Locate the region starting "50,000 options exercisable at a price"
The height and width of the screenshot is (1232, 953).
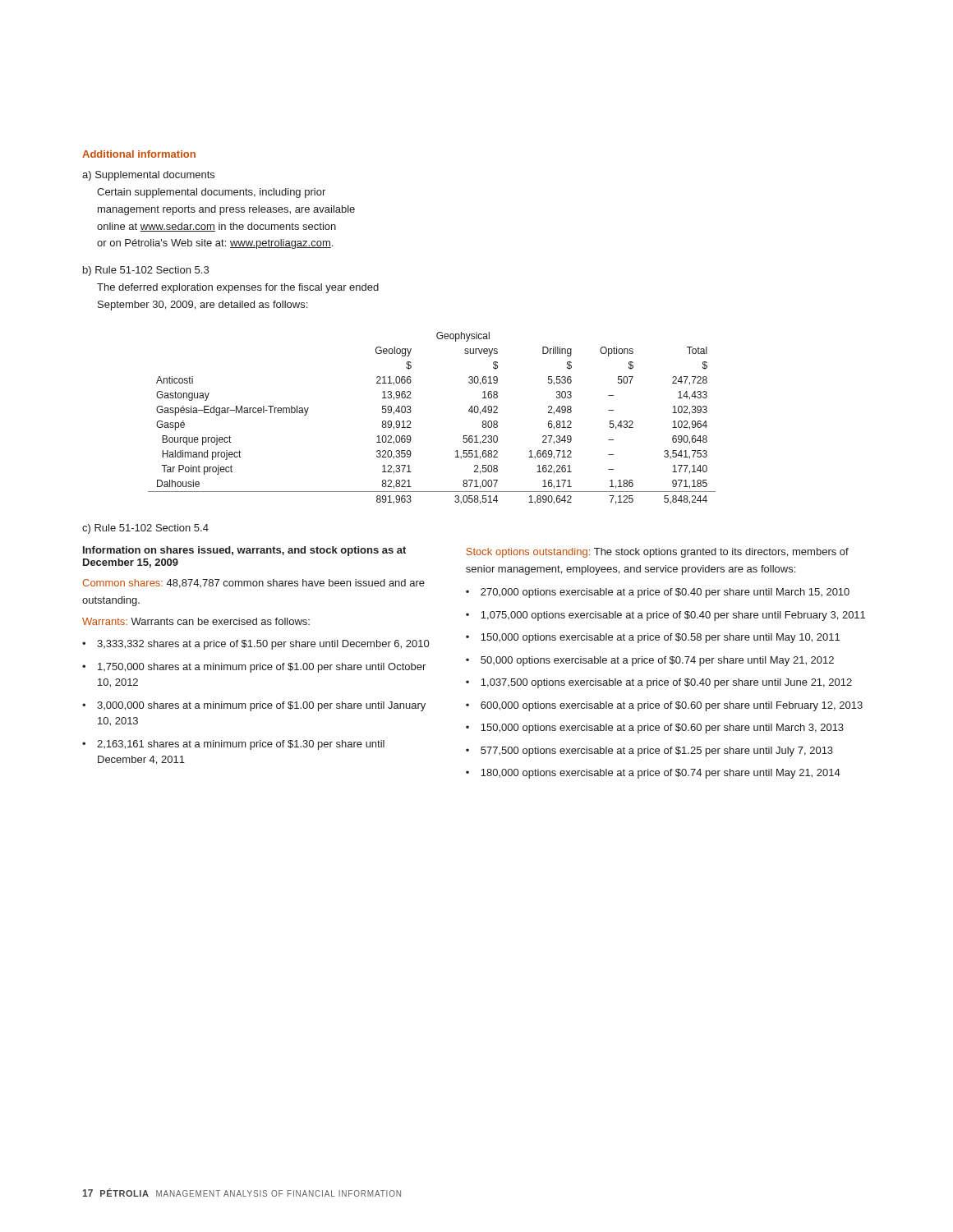657,660
